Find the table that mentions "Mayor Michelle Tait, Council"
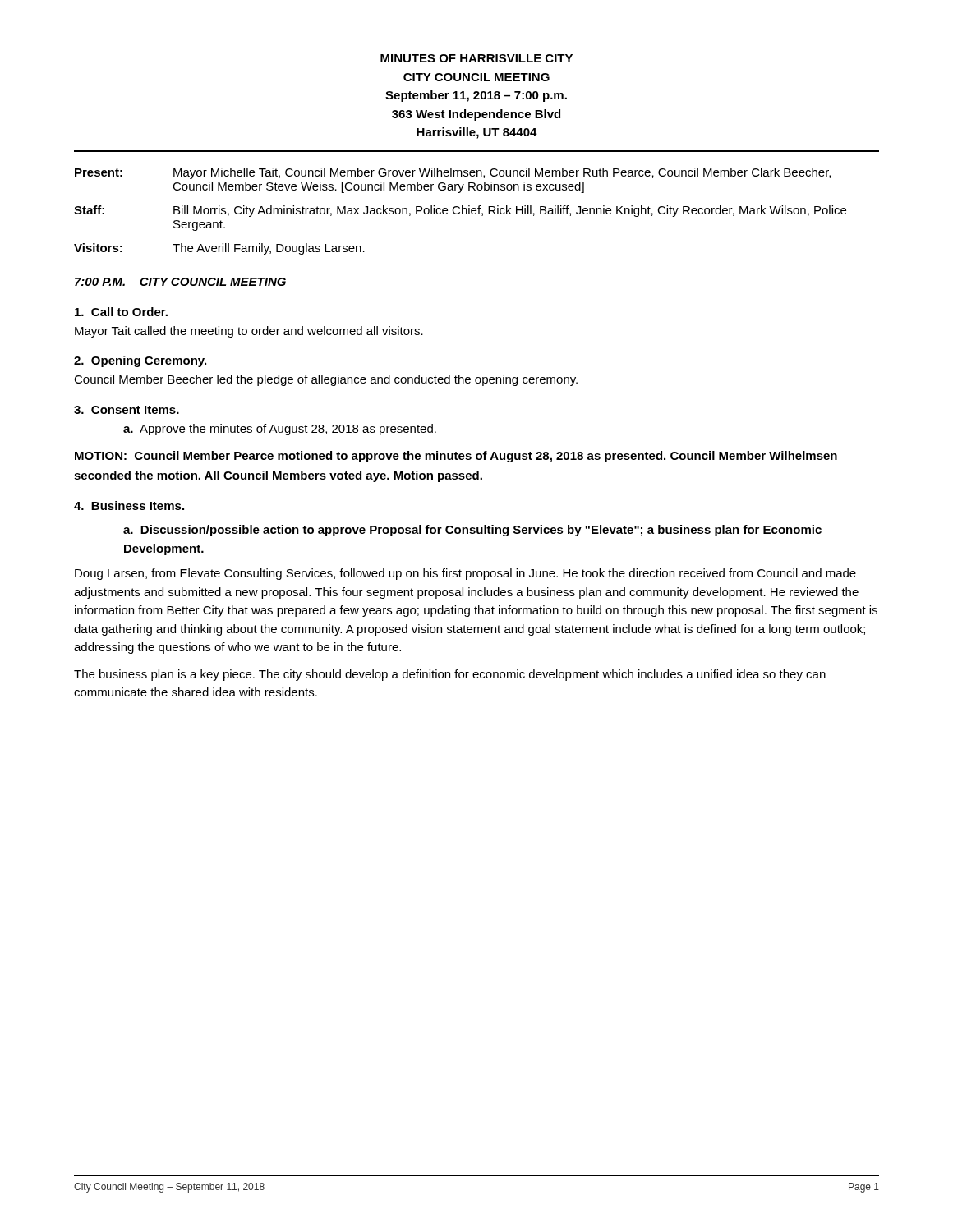 476,209
